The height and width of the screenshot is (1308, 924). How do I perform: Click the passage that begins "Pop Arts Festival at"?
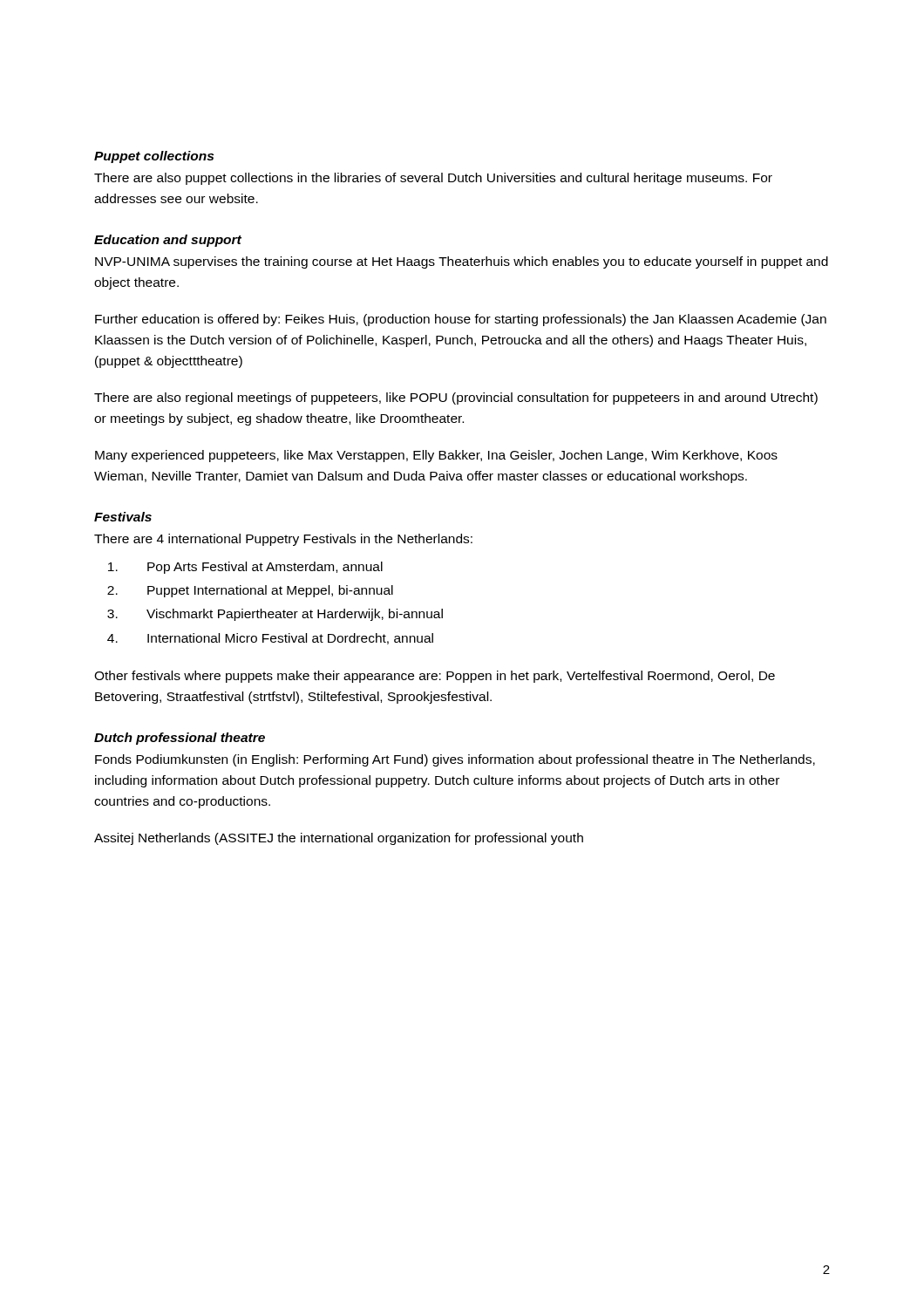click(x=265, y=567)
